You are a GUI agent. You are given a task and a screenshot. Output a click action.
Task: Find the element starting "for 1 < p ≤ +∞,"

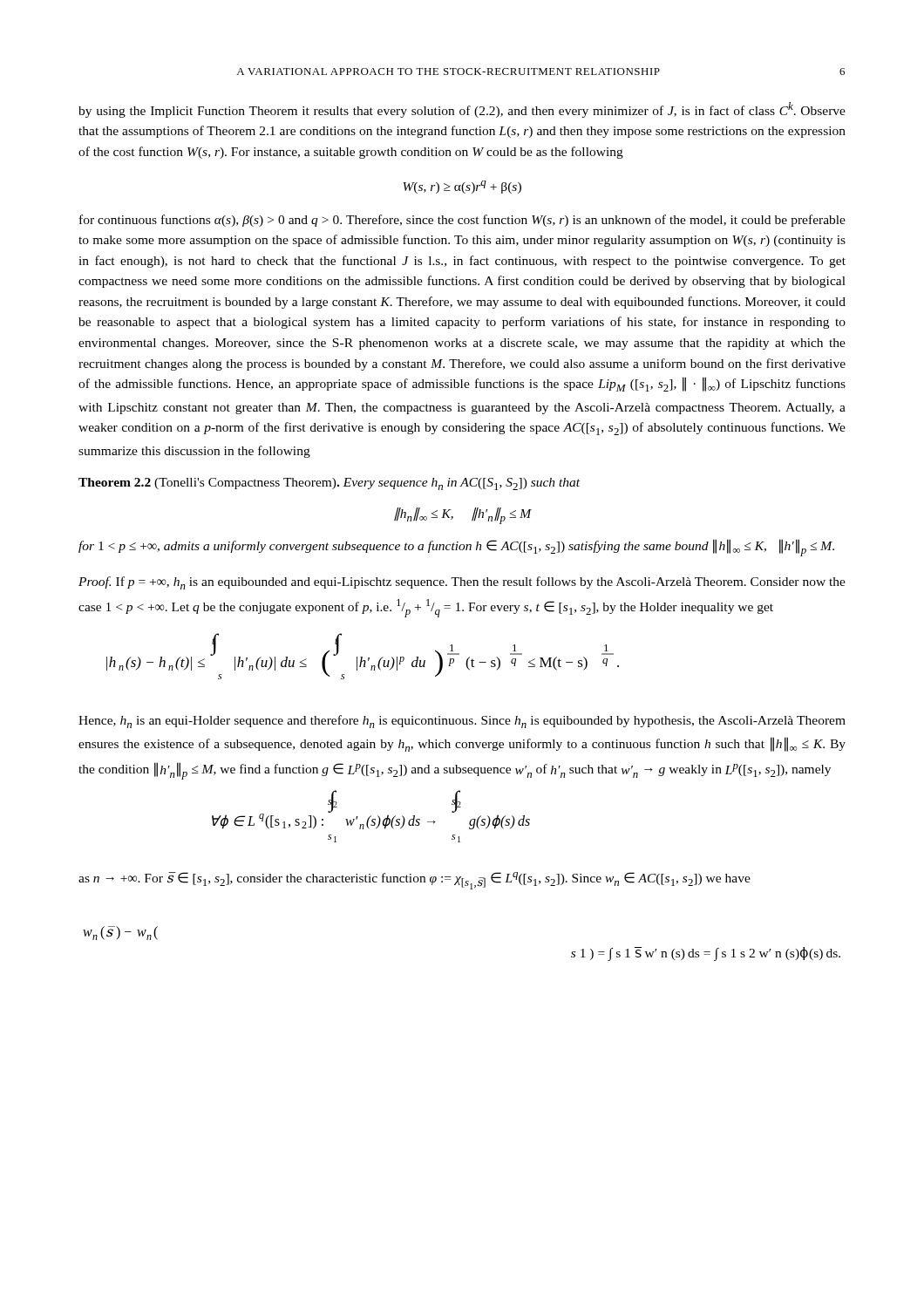tap(457, 547)
